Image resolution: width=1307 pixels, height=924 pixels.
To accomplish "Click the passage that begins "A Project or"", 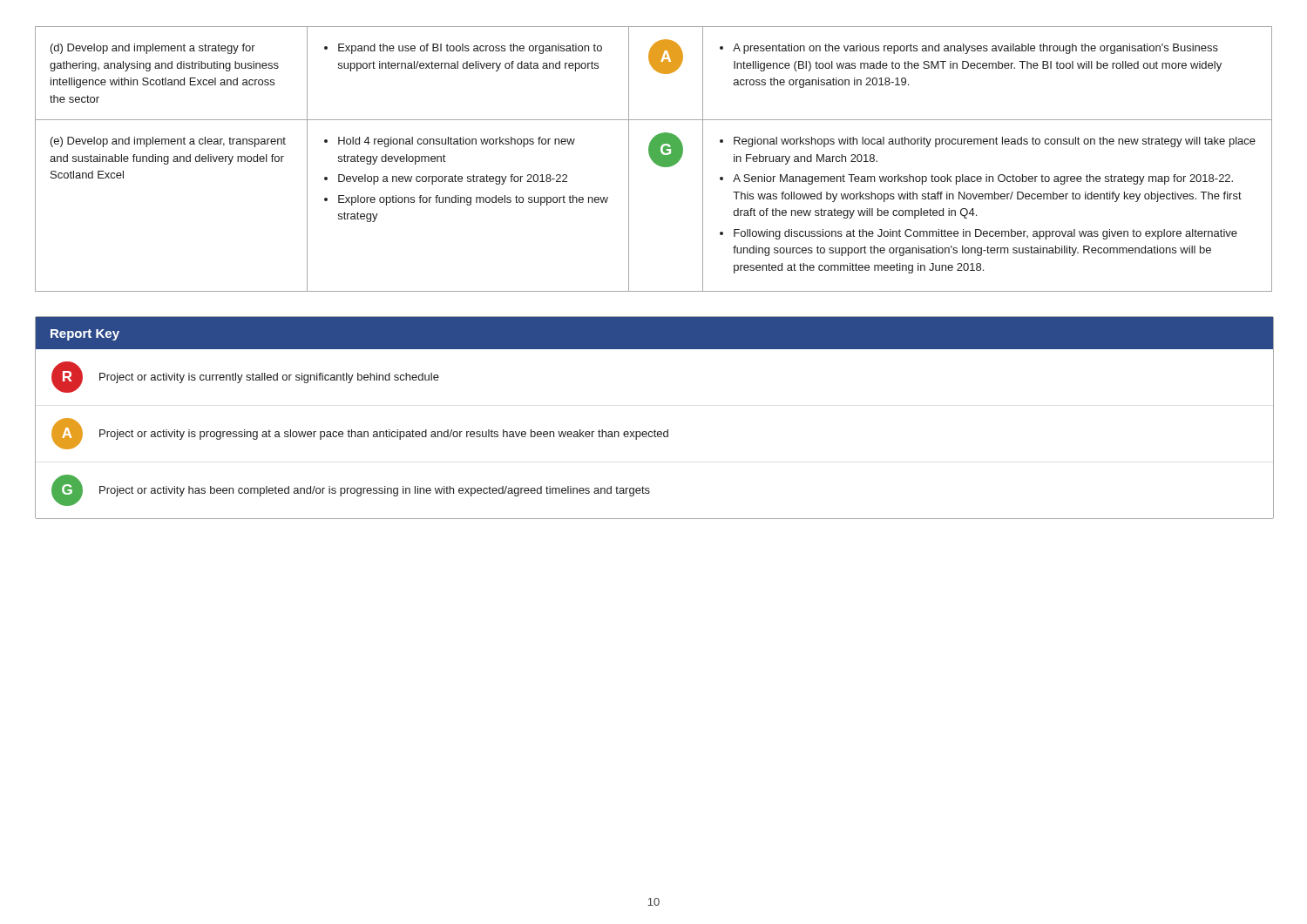I will (x=360, y=434).
